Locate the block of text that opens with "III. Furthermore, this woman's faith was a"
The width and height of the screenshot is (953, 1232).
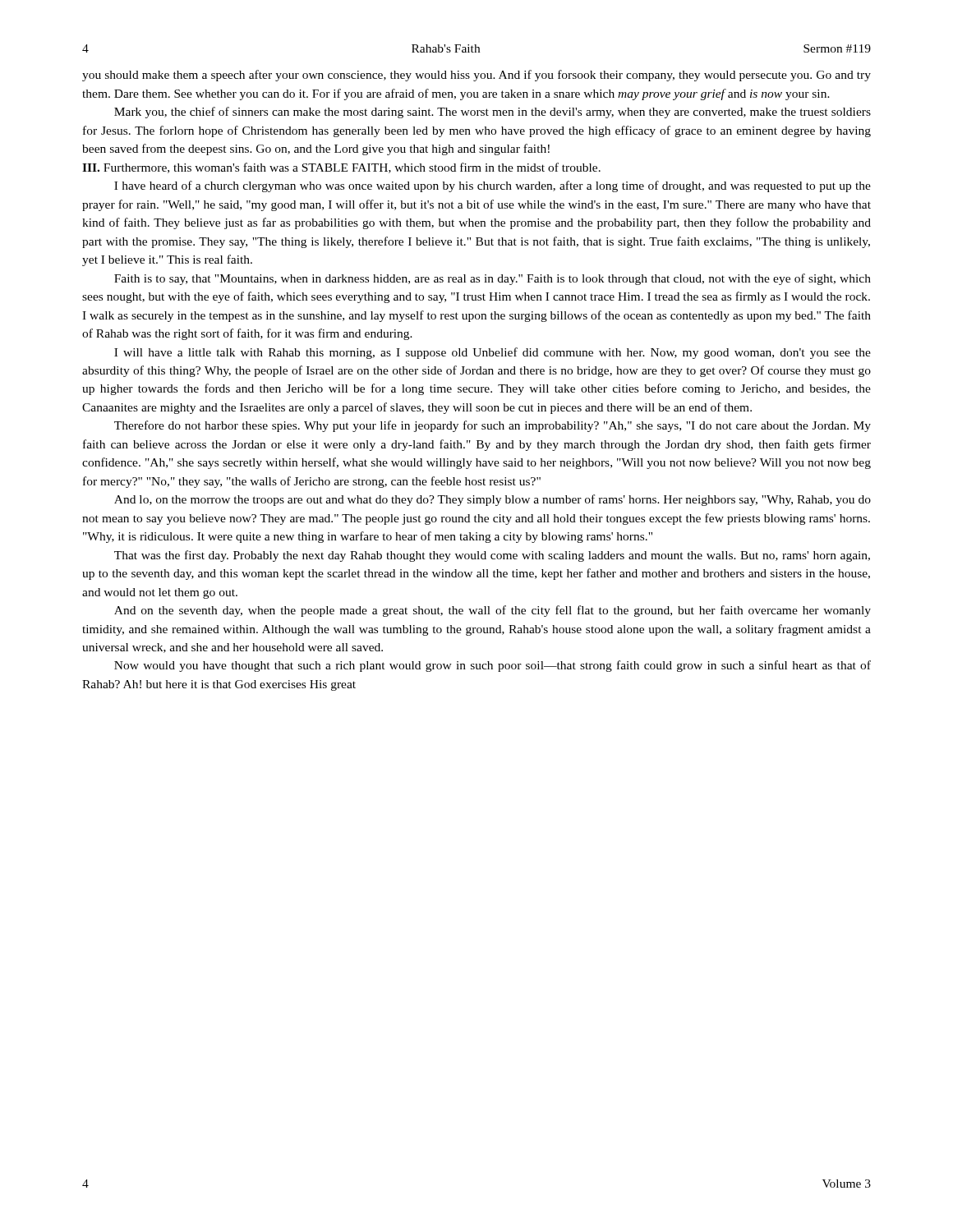342,167
